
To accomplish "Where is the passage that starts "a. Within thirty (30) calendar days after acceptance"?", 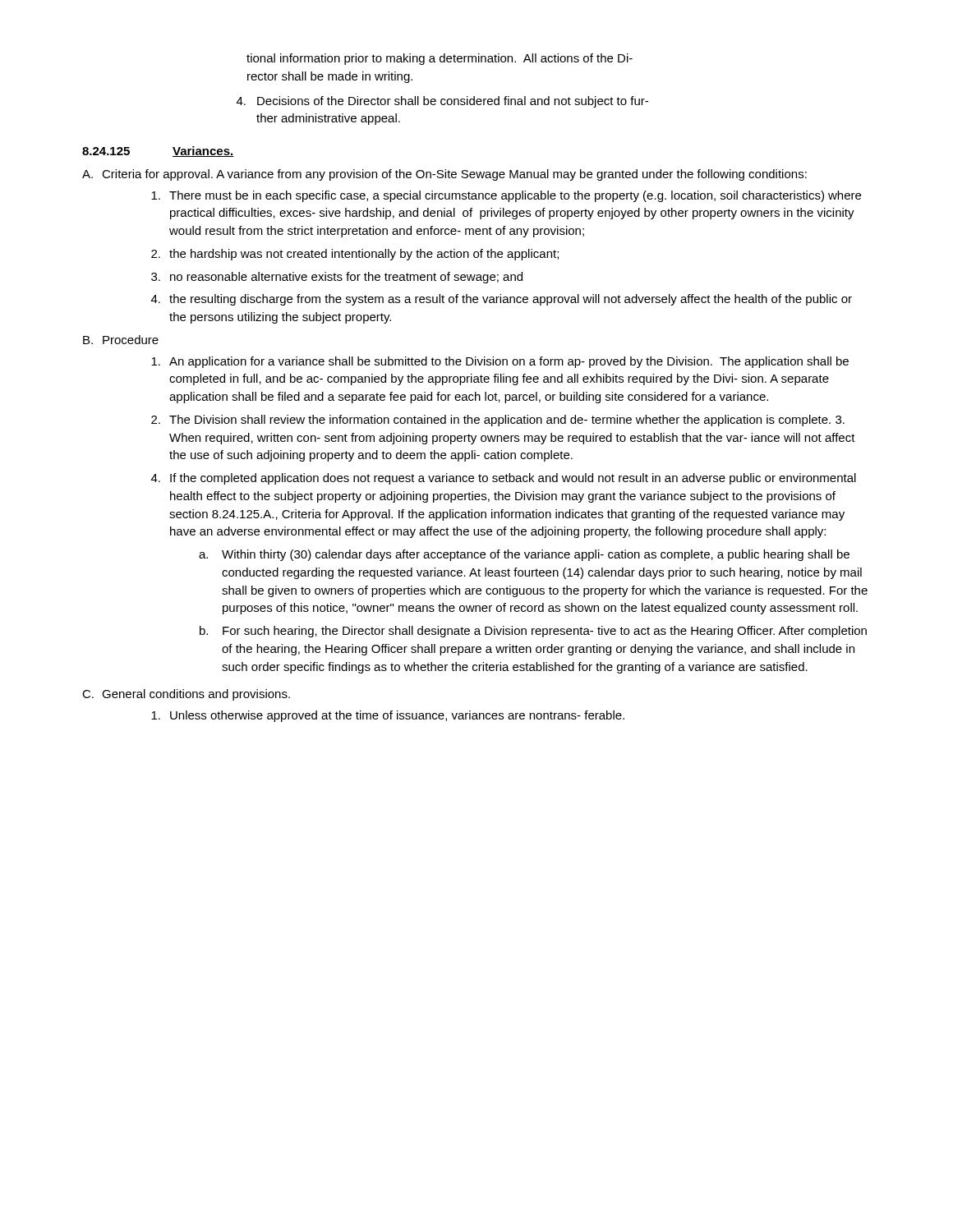I will point(535,581).
